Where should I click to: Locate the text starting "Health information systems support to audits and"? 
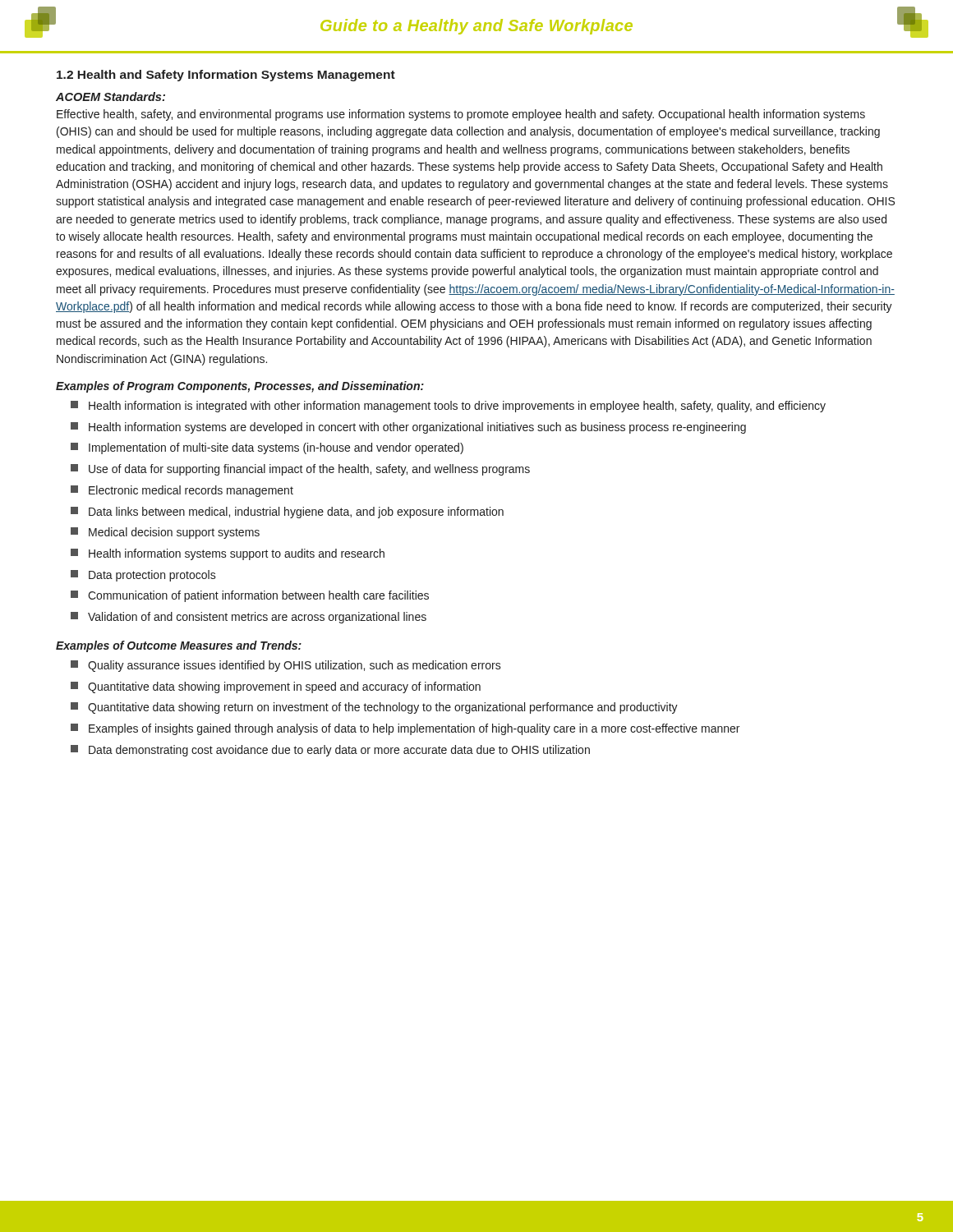tap(228, 554)
